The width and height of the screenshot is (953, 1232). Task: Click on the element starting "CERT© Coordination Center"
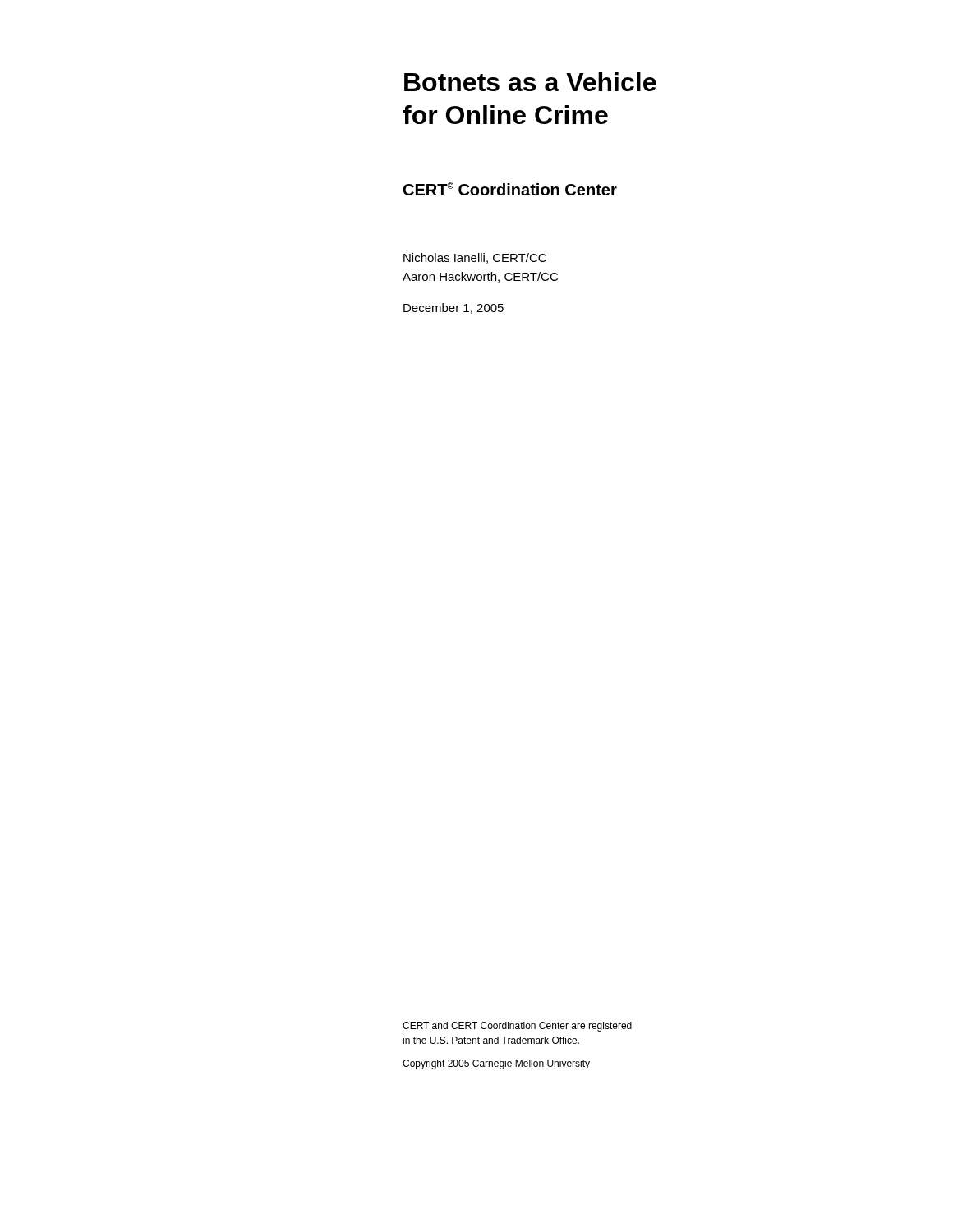[510, 189]
